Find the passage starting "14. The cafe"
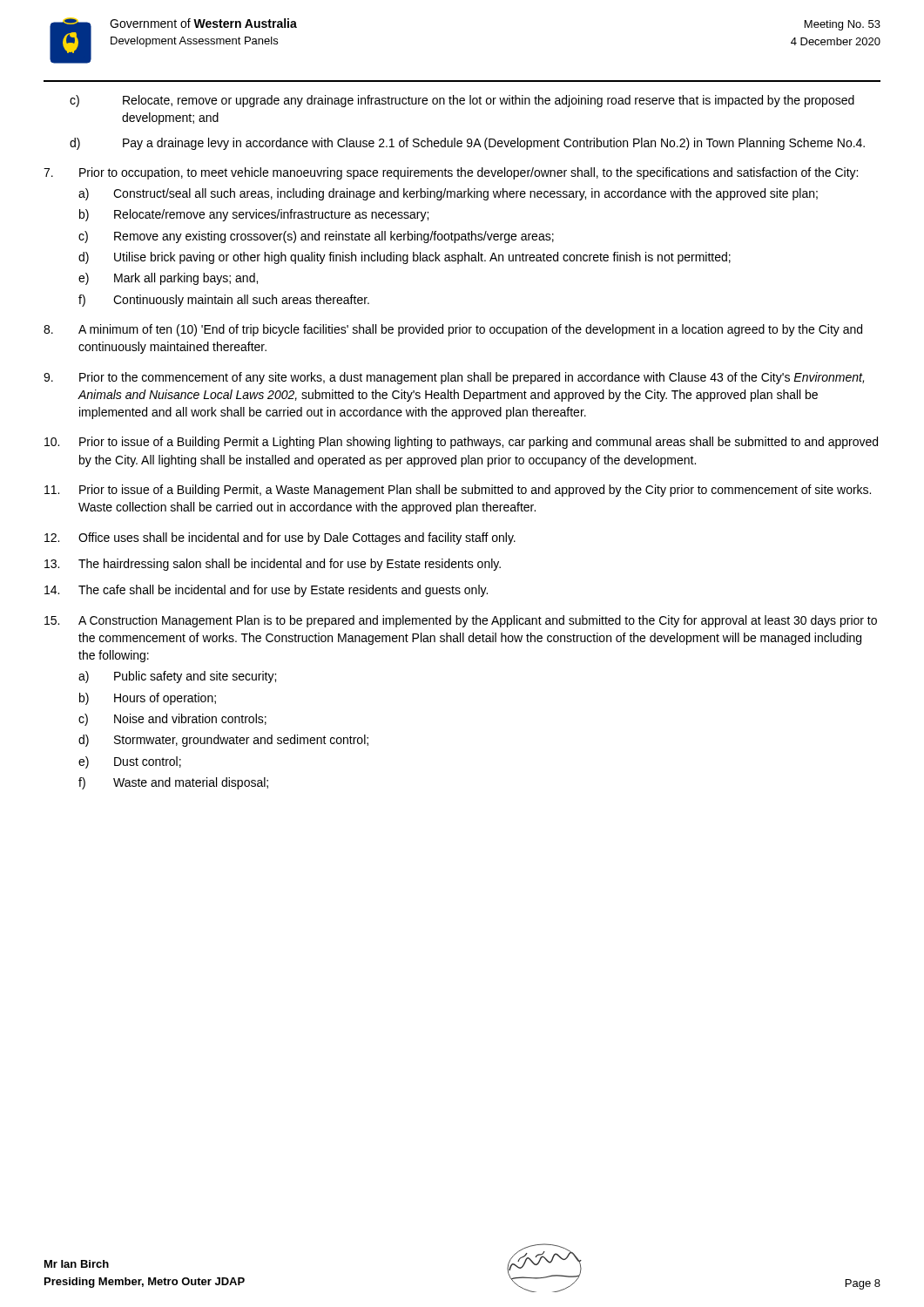The height and width of the screenshot is (1307, 924). coord(462,590)
